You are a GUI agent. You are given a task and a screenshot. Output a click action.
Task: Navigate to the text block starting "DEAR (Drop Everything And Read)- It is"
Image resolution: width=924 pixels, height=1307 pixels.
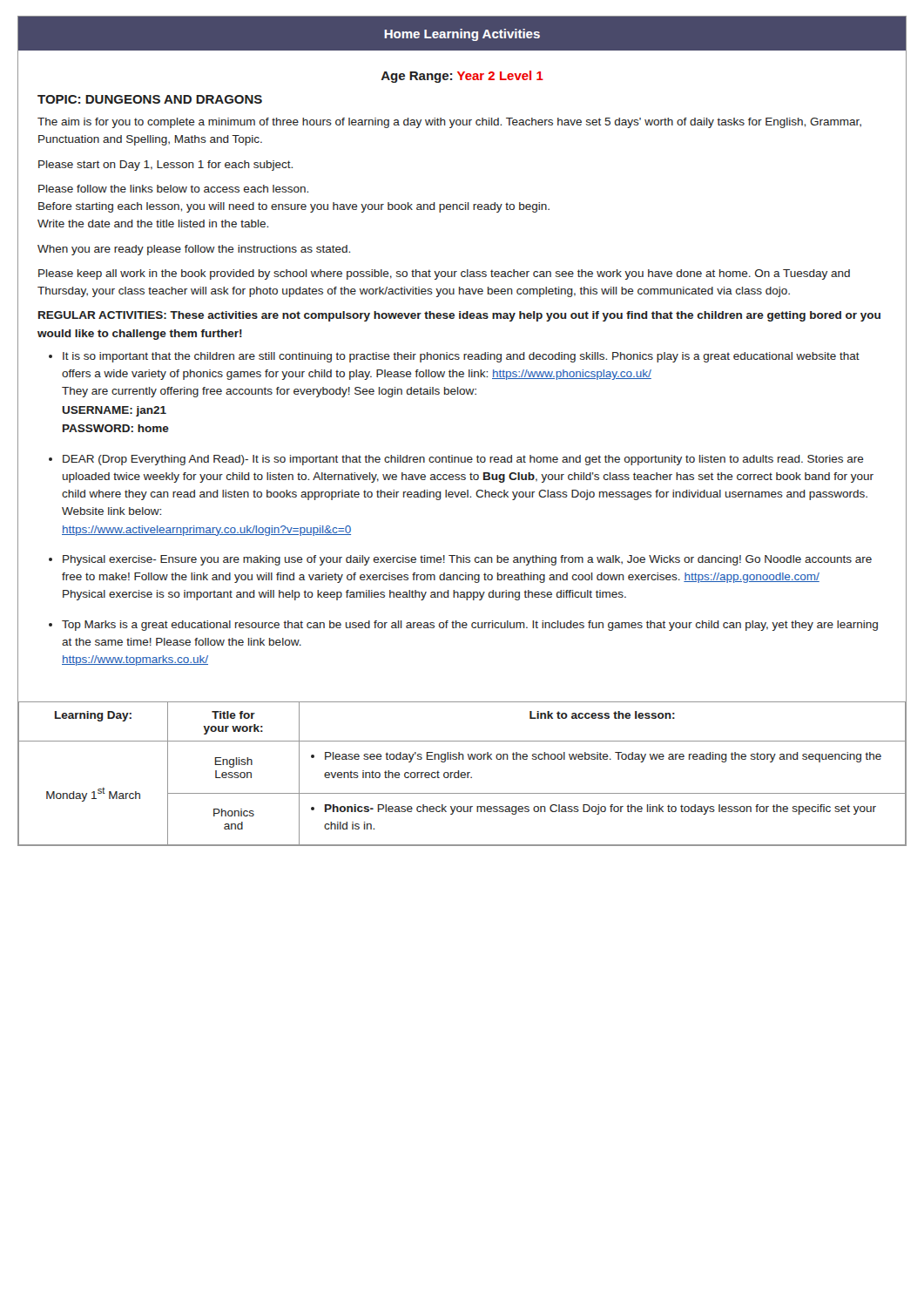tap(468, 494)
